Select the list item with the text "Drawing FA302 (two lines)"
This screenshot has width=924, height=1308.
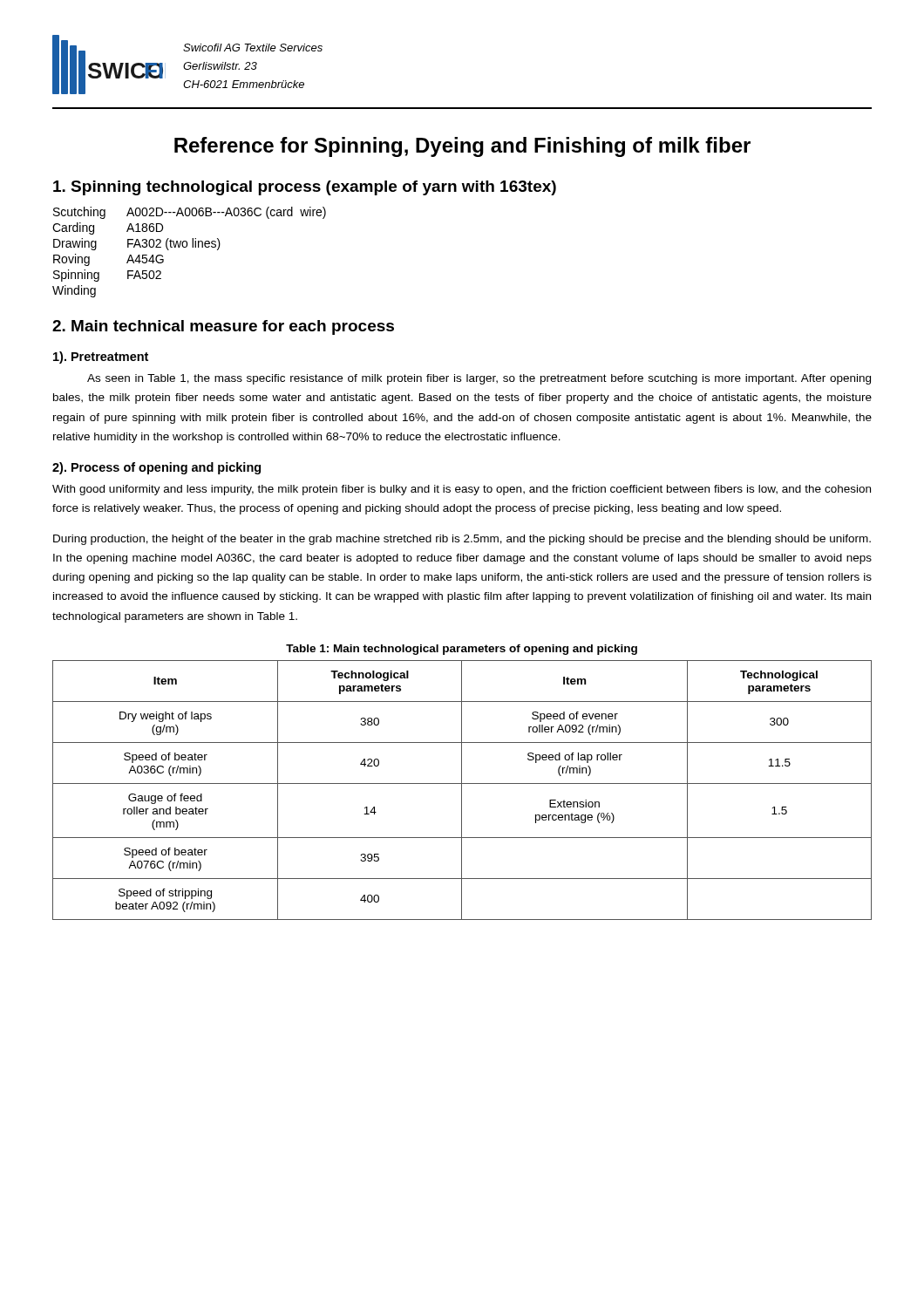pos(136,243)
